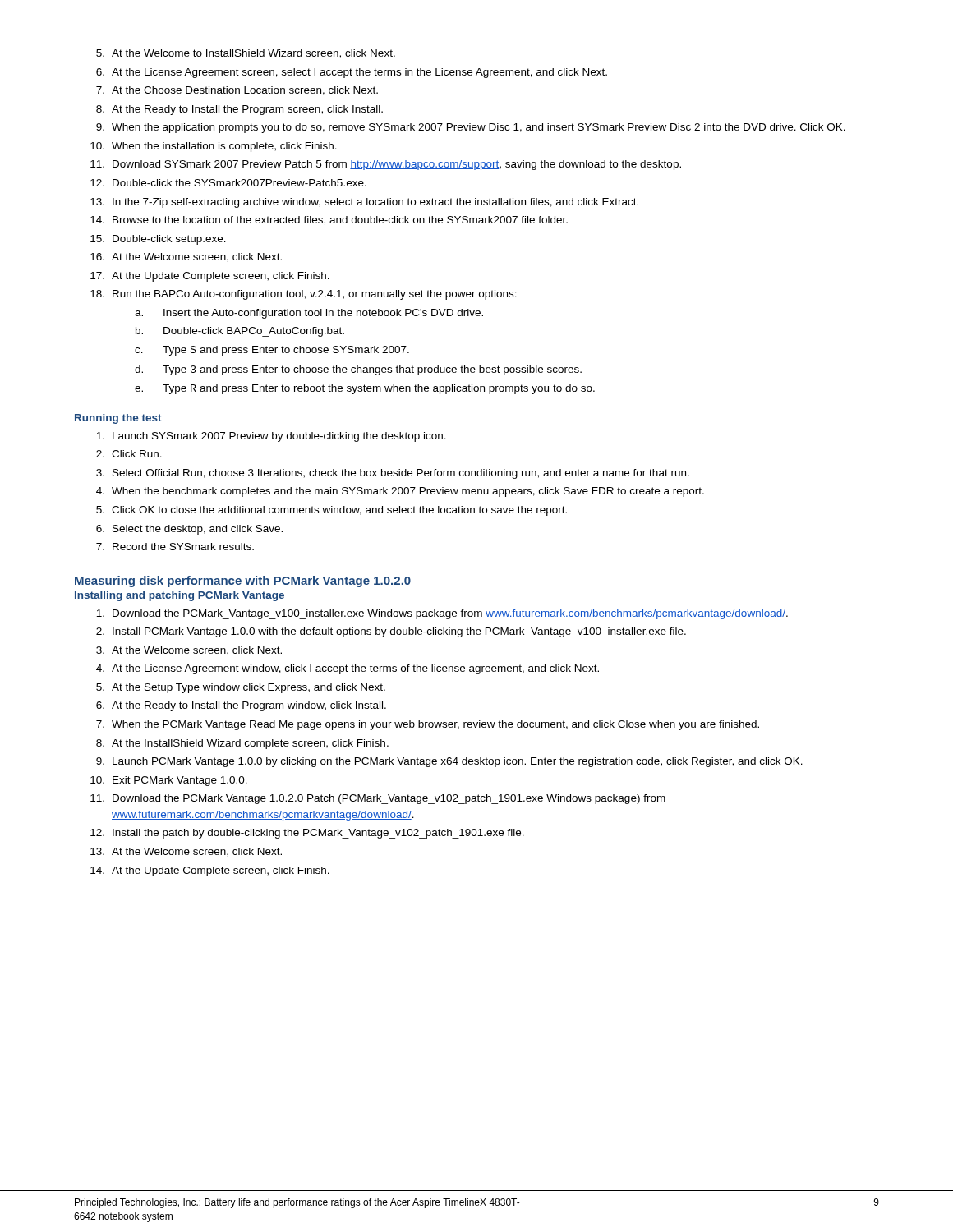Find the list item that says "18.Run the BAPCo Auto-configuration tool, v.2.4.1, or manually"

pyautogui.click(x=304, y=295)
